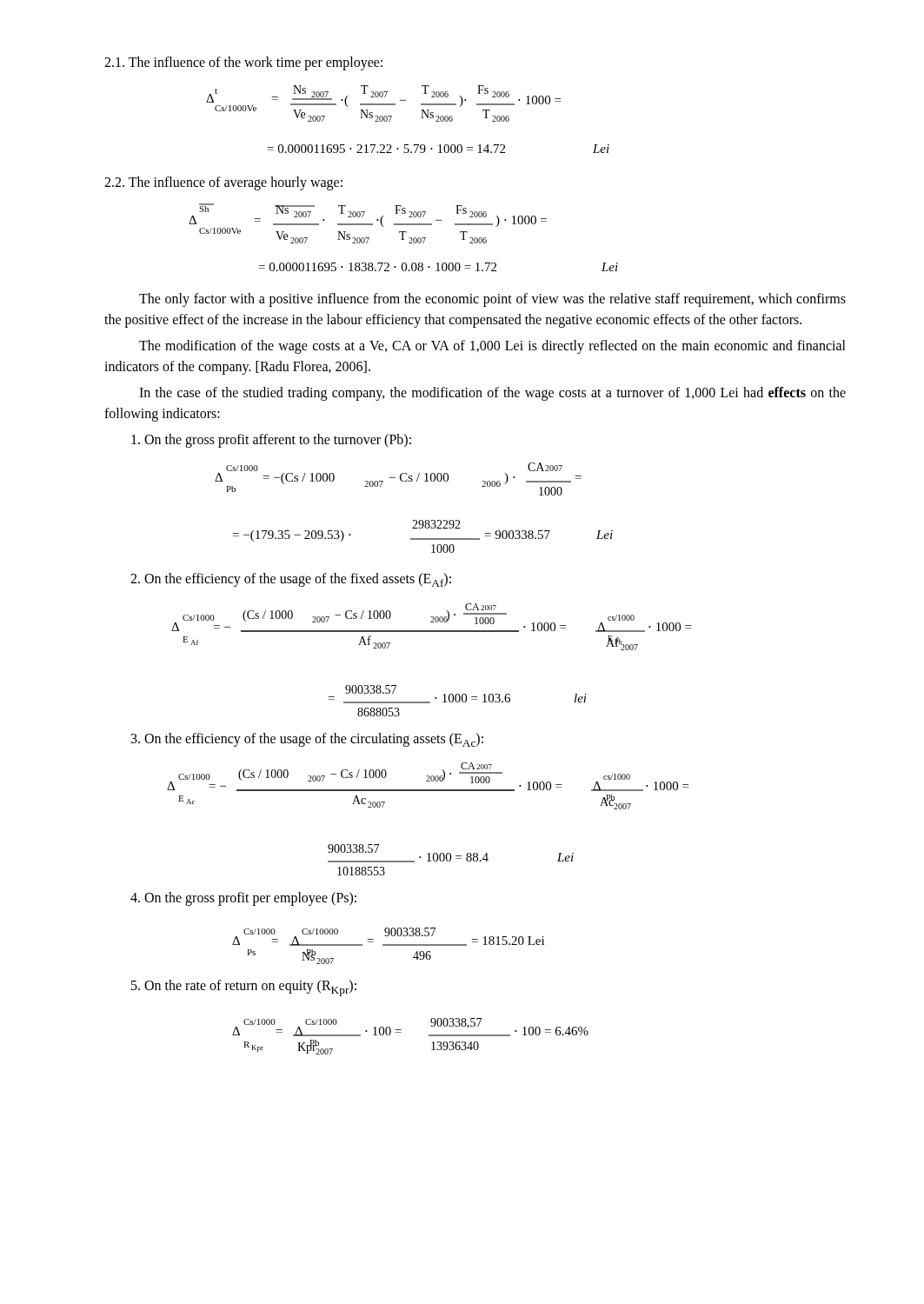The width and height of the screenshot is (924, 1304).
Task: Locate the list item that reads "On the gross profit afferent to"
Action: point(271,440)
